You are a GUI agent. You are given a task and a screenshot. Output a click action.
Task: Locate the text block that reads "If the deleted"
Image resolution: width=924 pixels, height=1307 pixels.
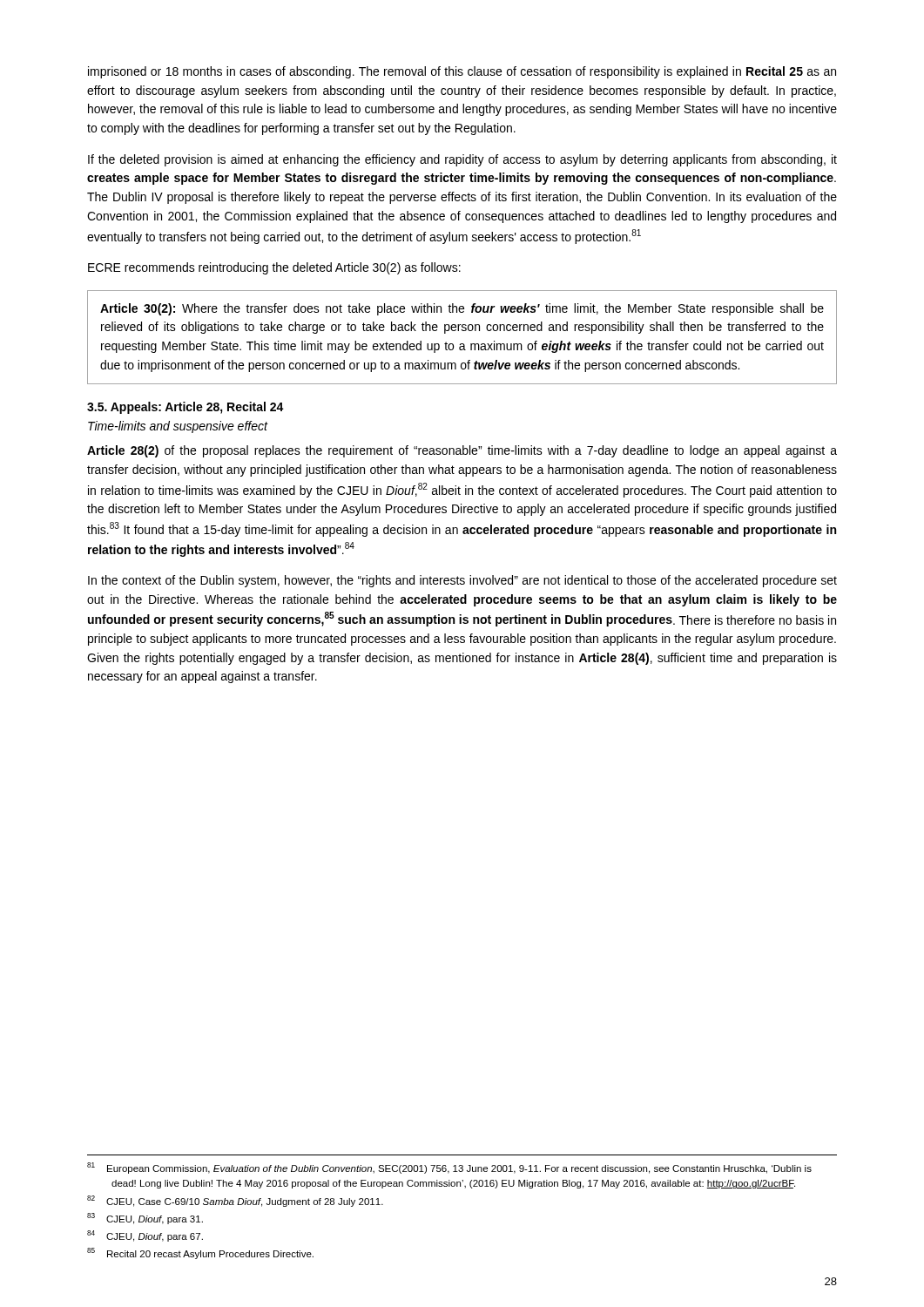tap(462, 198)
